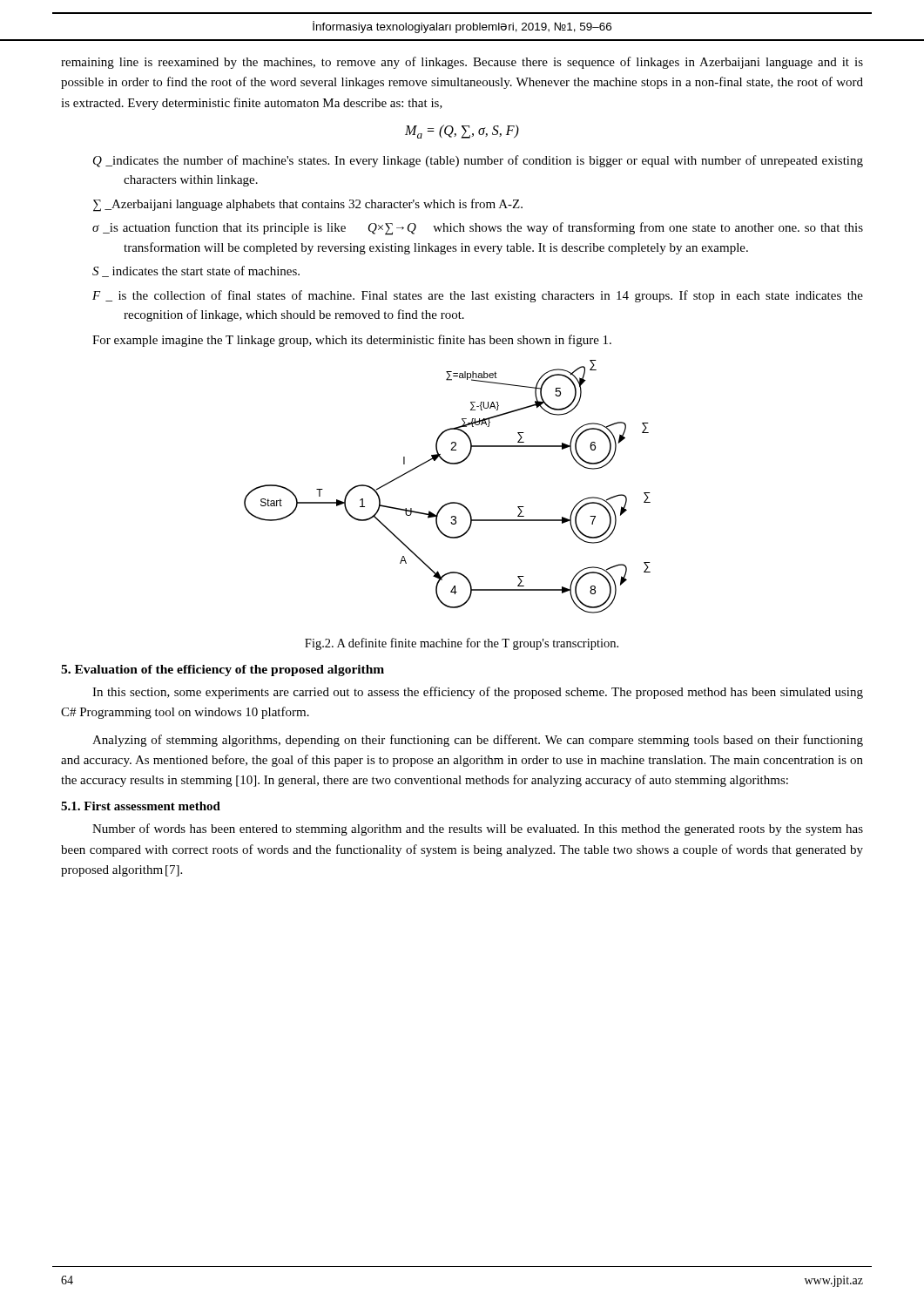Select the text starting "For example imagine the T linkage group,"

pos(352,340)
